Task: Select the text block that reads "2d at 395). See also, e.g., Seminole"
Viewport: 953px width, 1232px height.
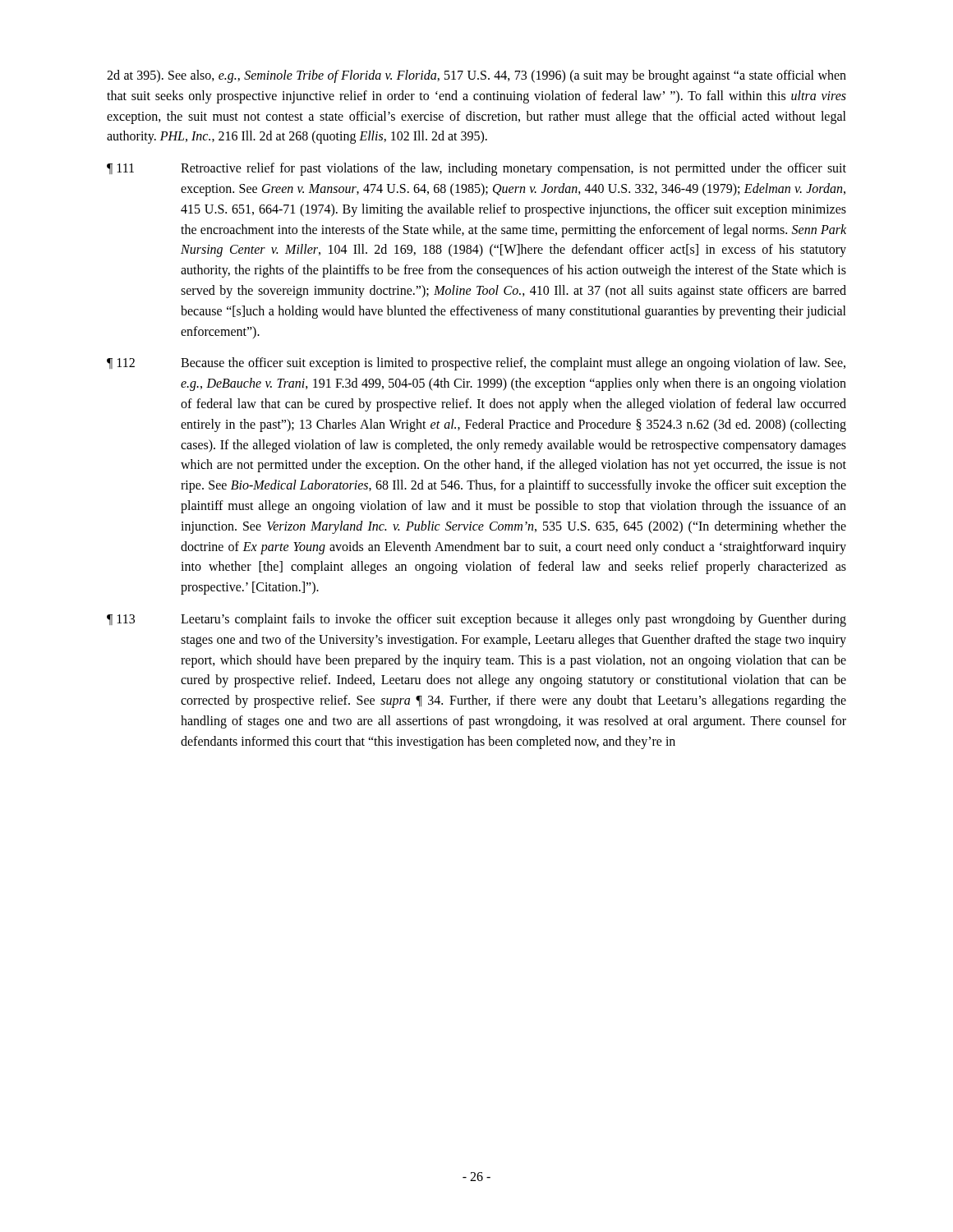Action: click(476, 106)
